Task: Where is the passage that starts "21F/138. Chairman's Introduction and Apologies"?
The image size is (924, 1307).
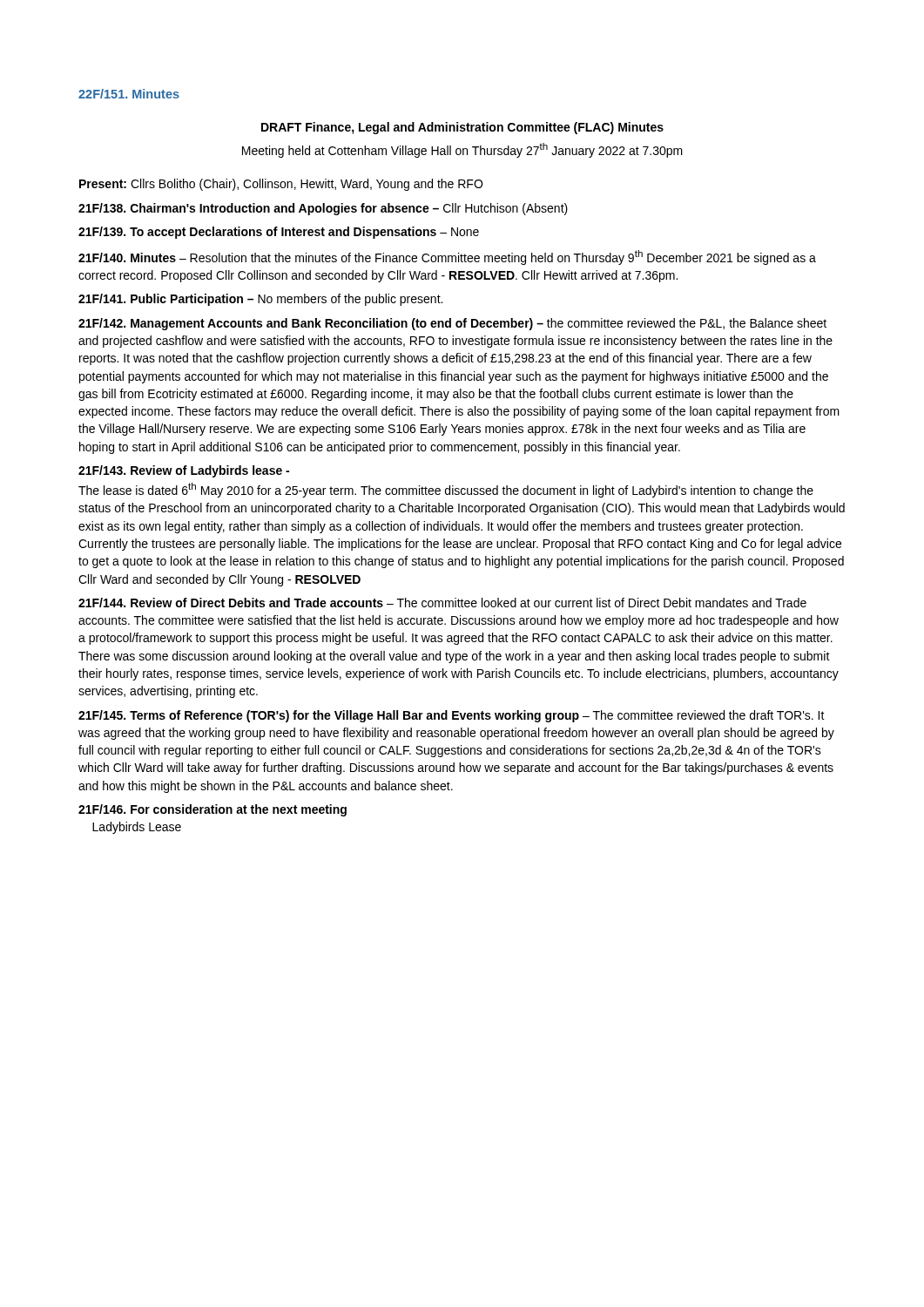Action: point(323,208)
